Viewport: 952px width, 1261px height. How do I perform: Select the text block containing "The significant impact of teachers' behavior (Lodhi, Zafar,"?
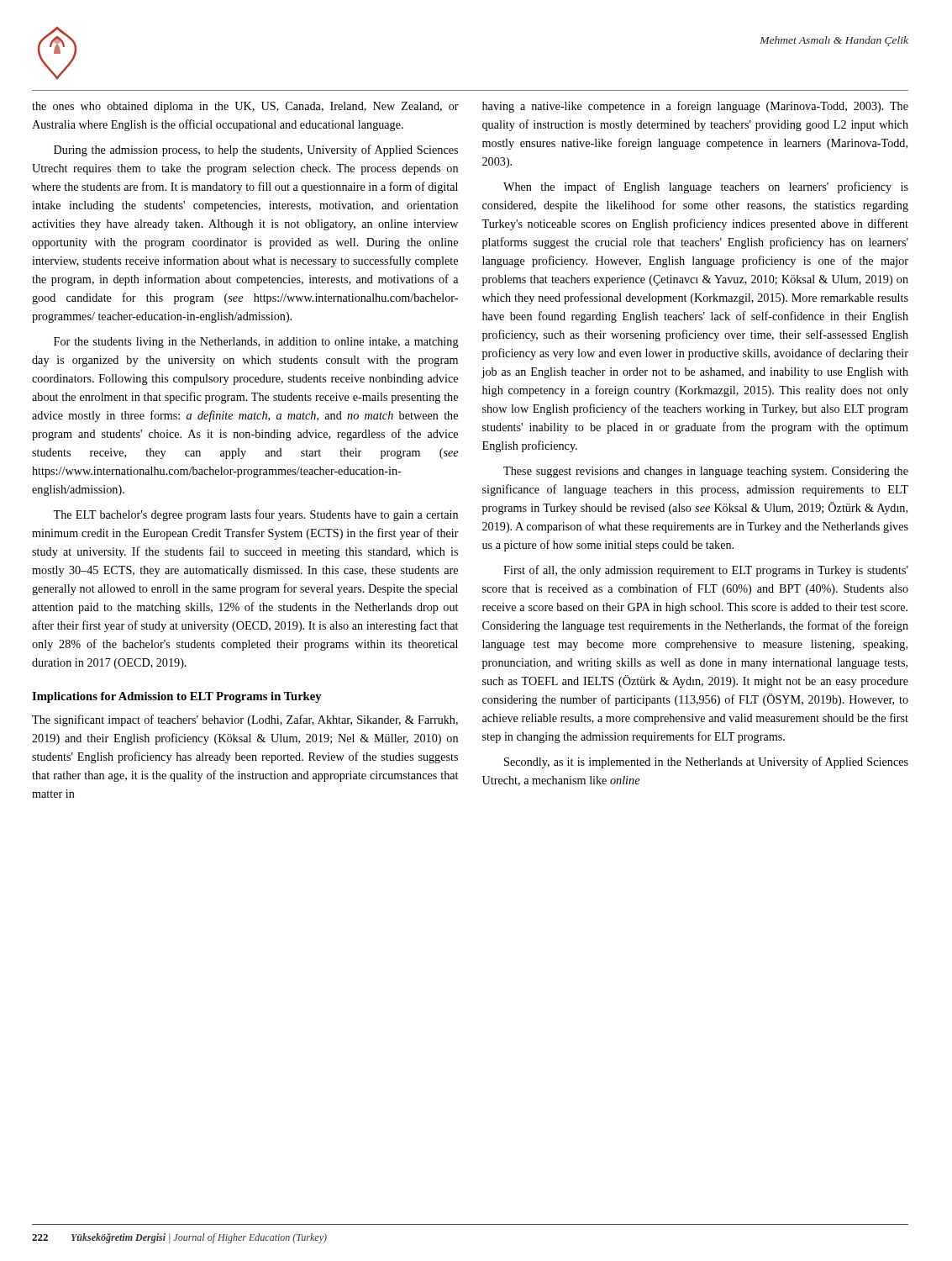[245, 757]
